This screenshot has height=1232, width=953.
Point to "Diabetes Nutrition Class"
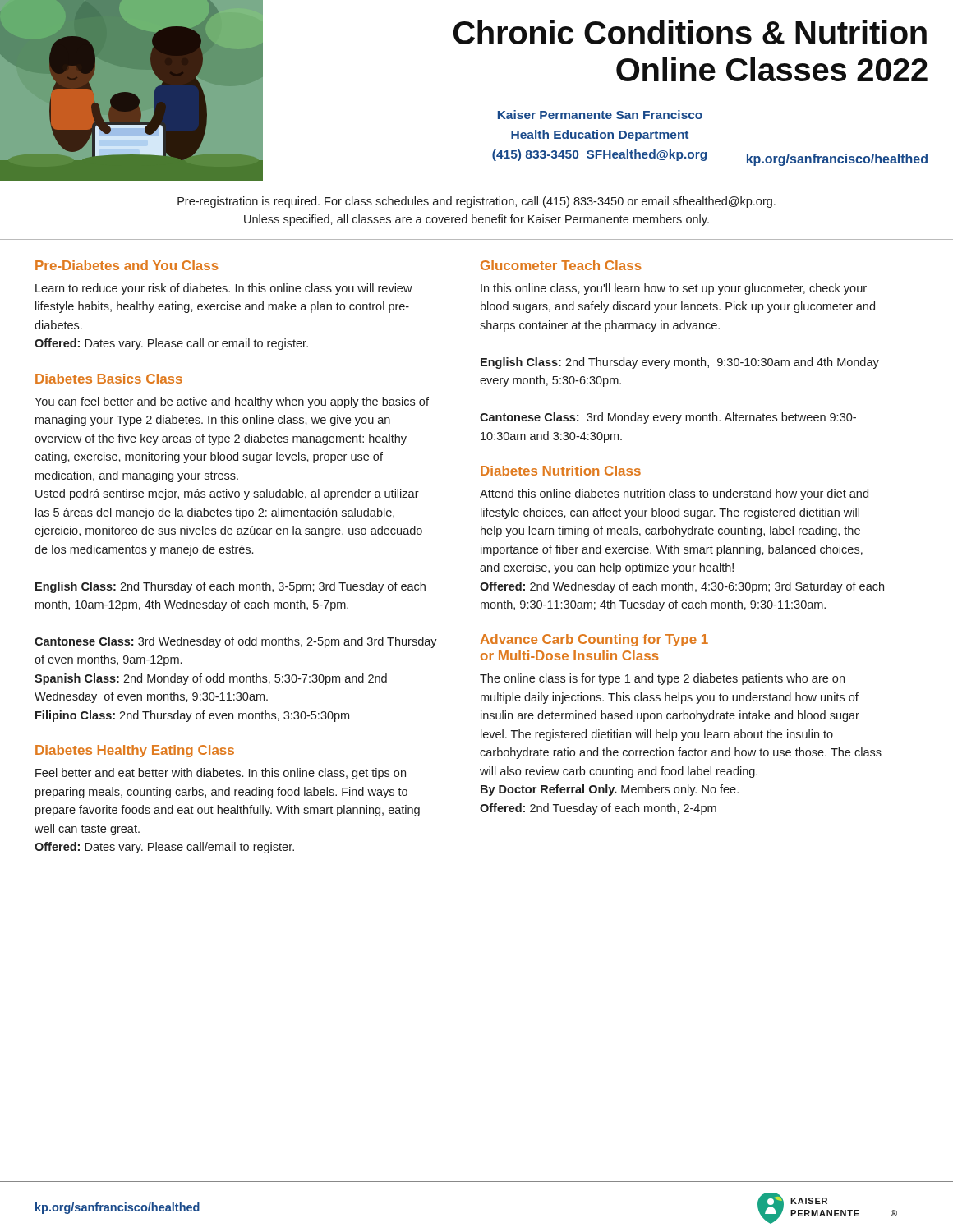tap(560, 471)
